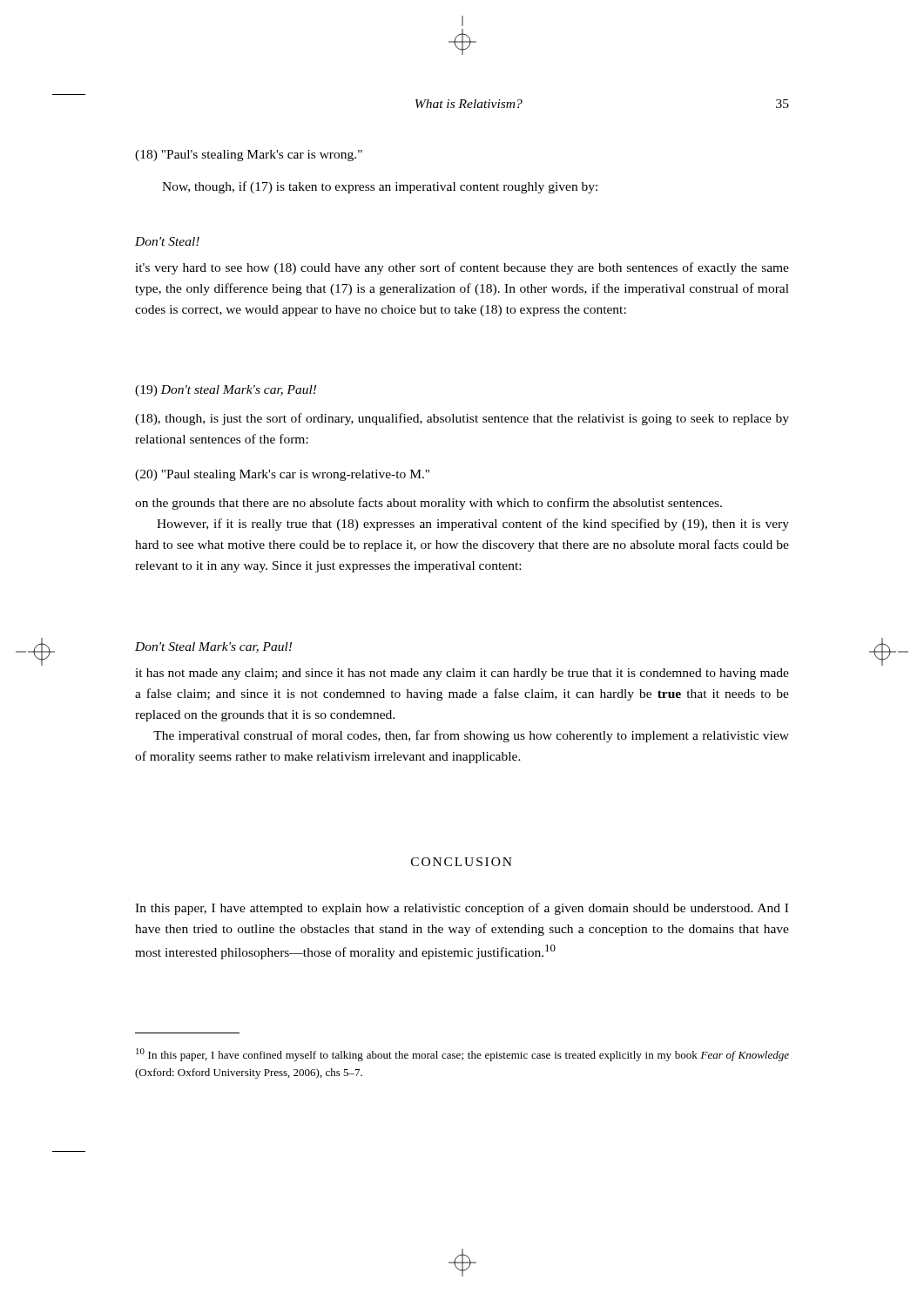Find the text block that says "on the grounds that there"
This screenshot has height=1307, width=924.
(462, 534)
